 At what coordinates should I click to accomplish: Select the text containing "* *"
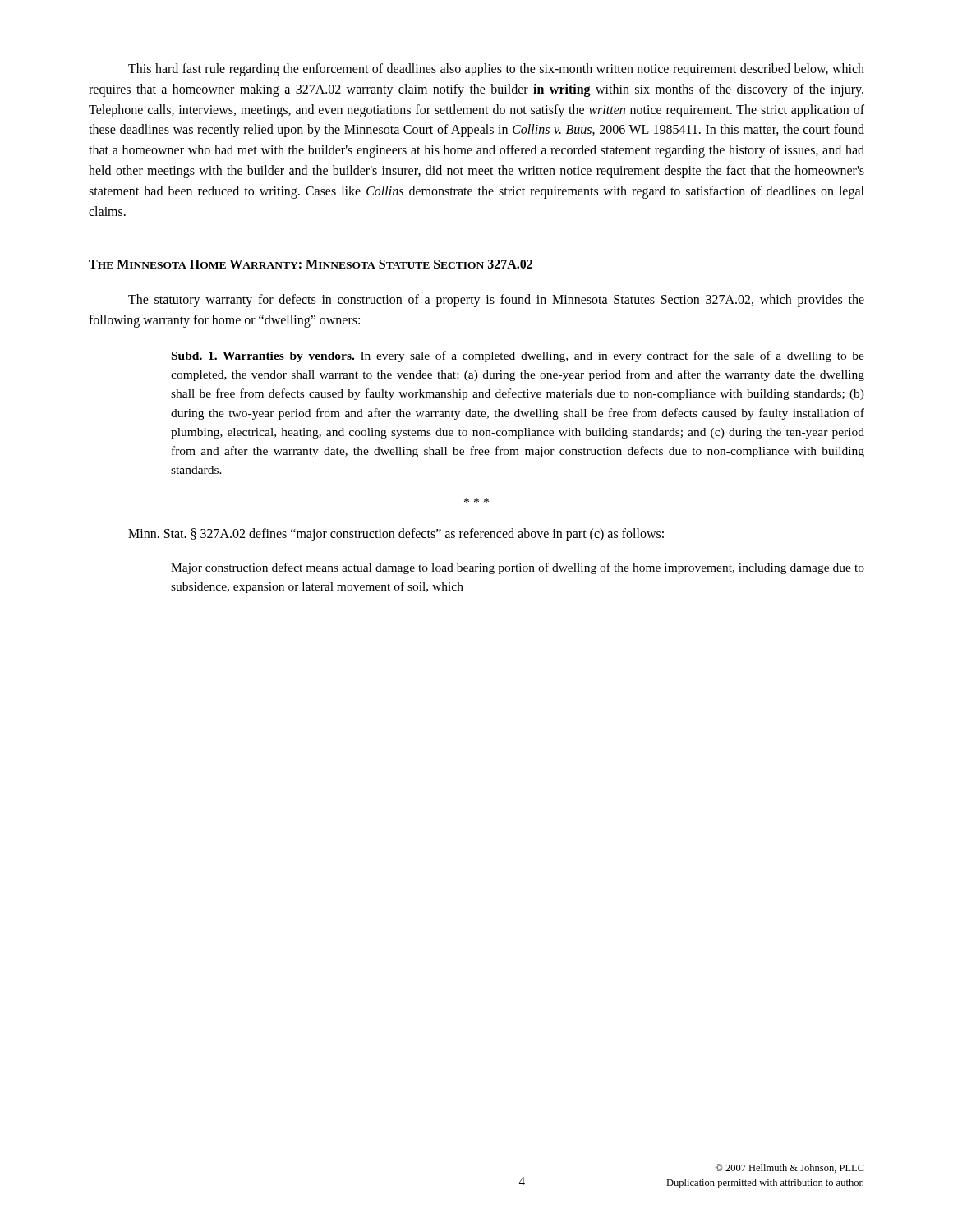476,503
